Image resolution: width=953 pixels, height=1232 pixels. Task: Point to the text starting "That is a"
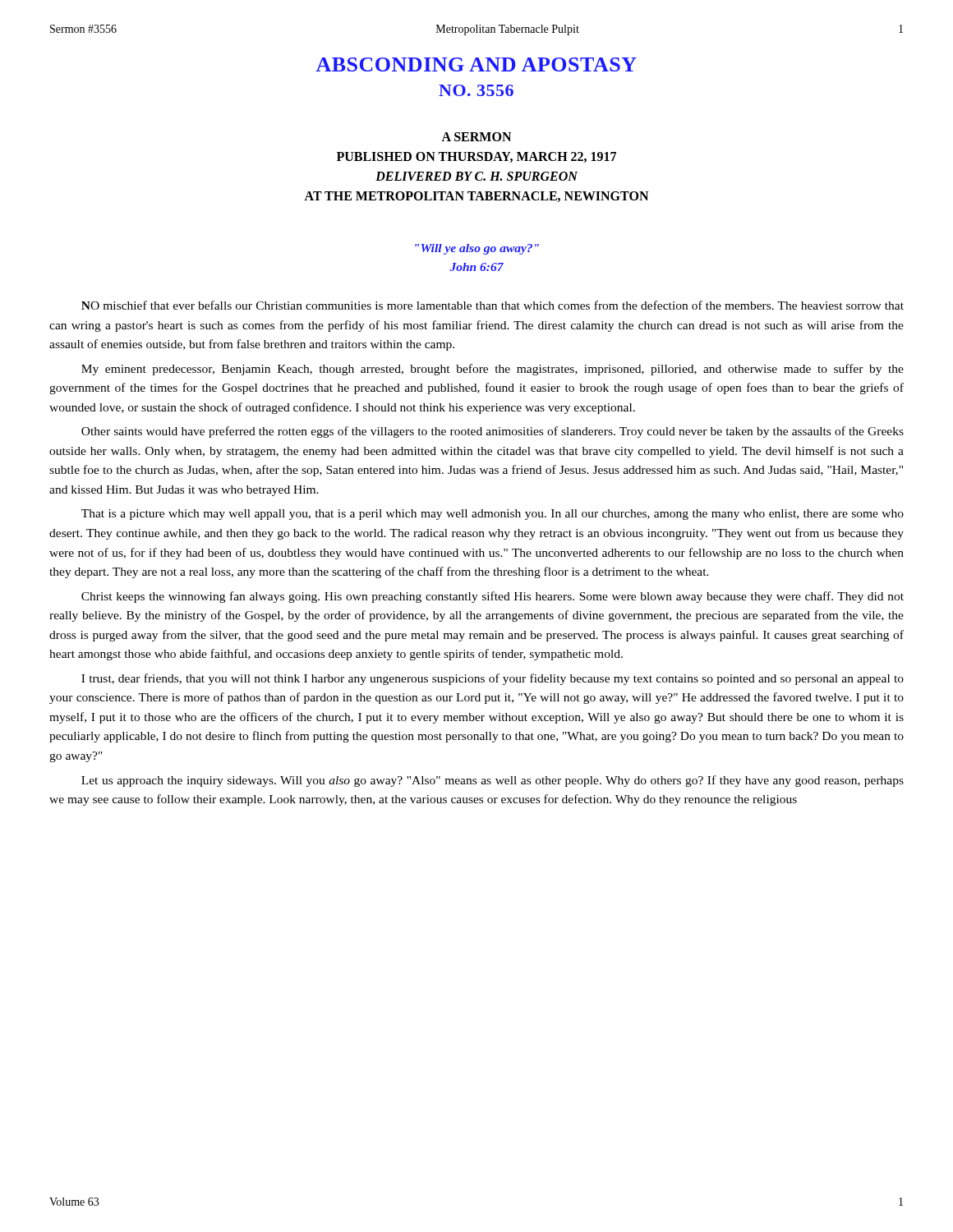point(476,542)
